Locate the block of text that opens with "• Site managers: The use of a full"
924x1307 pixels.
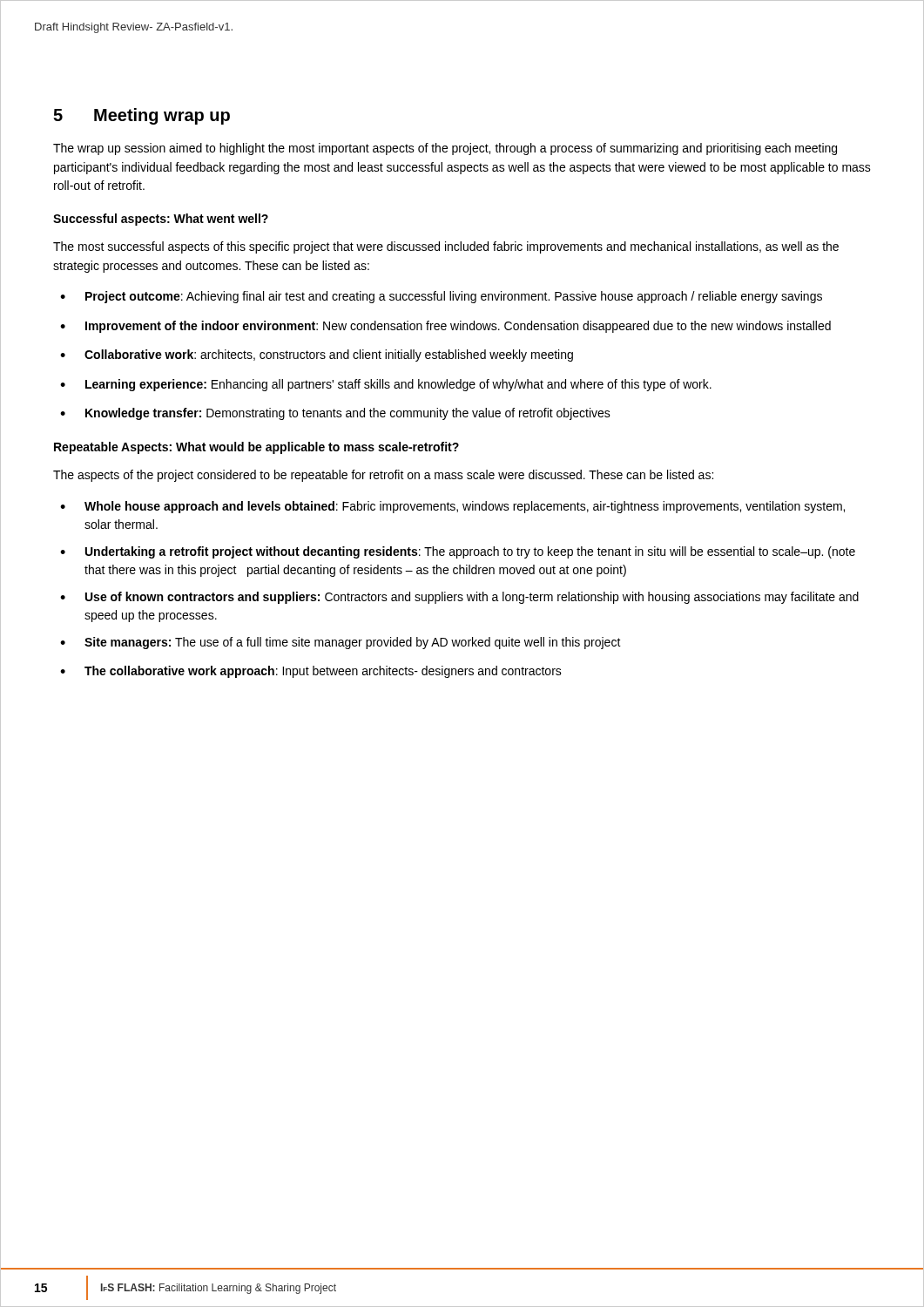[x=462, y=644]
